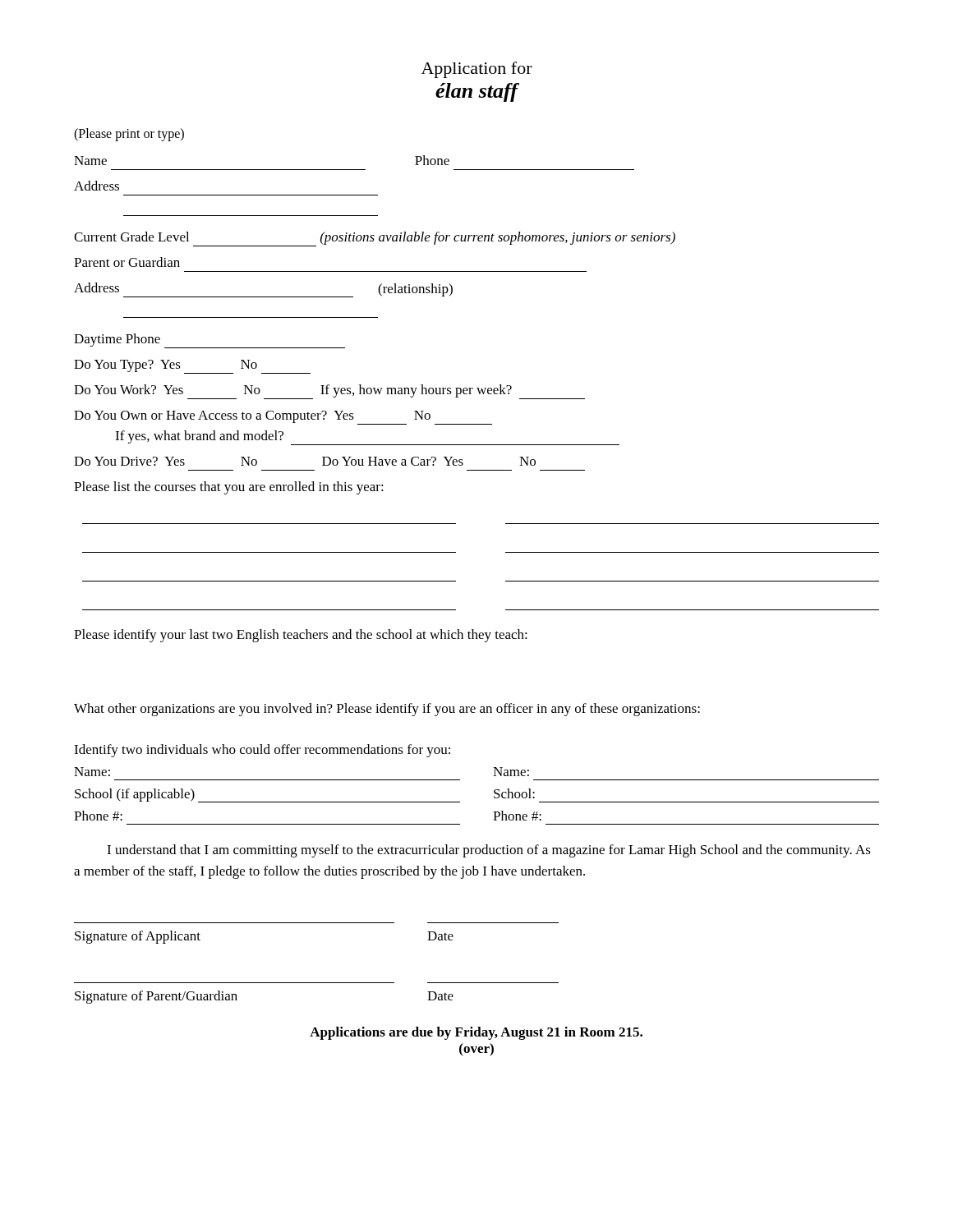Locate the text containing "Name Phone"

[x=354, y=161]
